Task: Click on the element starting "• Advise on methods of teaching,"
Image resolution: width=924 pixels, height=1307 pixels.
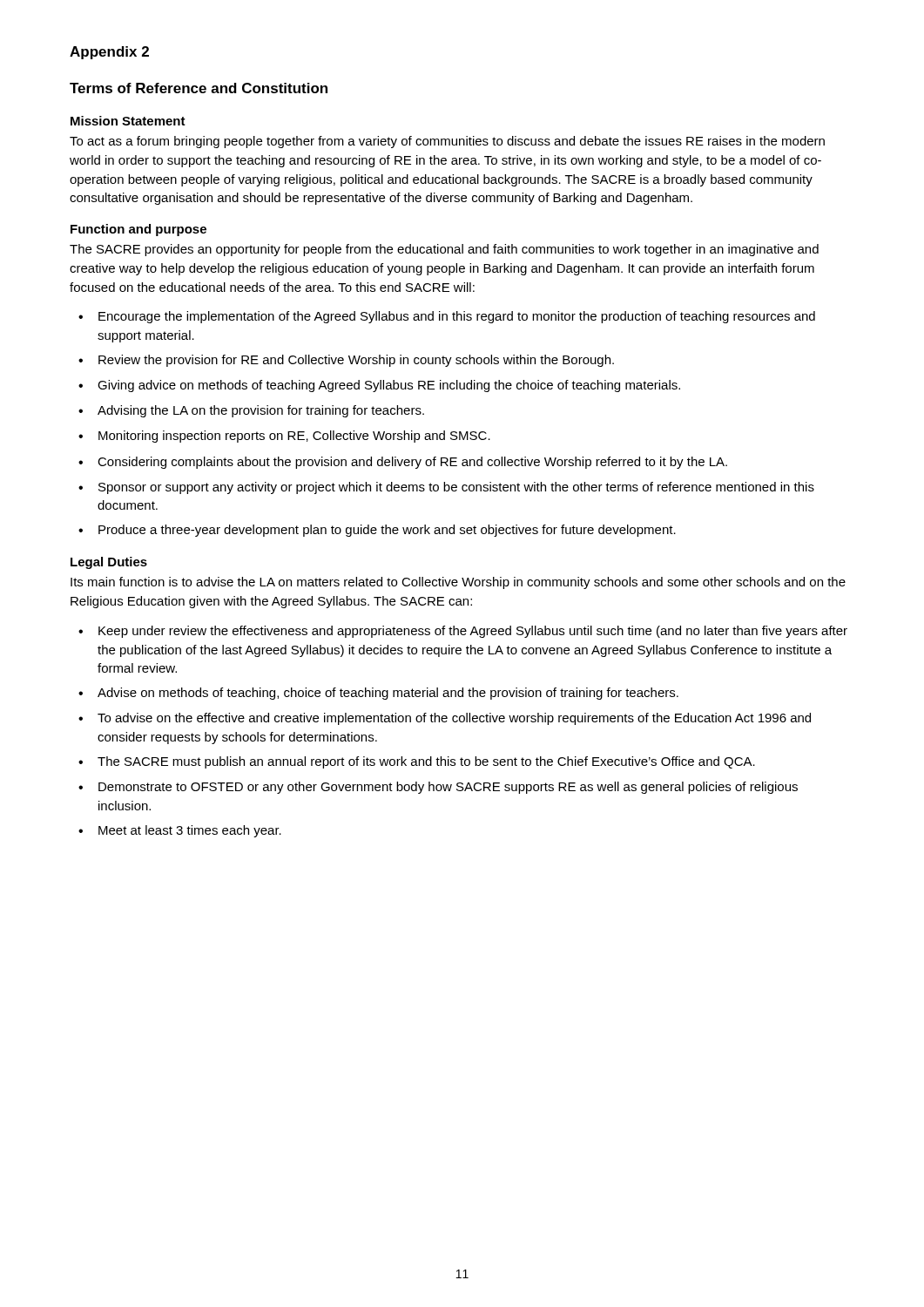Action: tap(466, 693)
